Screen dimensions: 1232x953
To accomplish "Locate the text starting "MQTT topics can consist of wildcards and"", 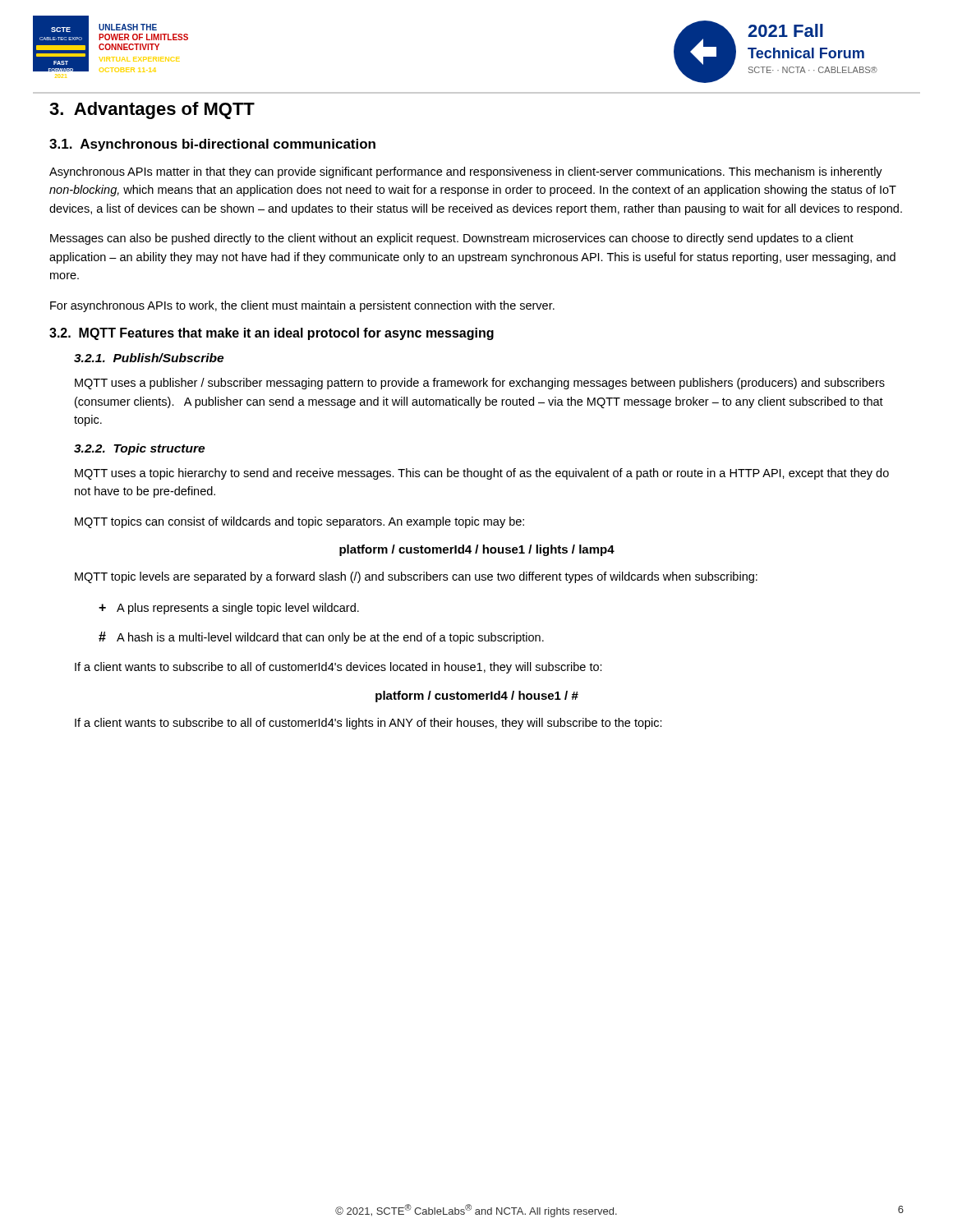I will click(300, 521).
